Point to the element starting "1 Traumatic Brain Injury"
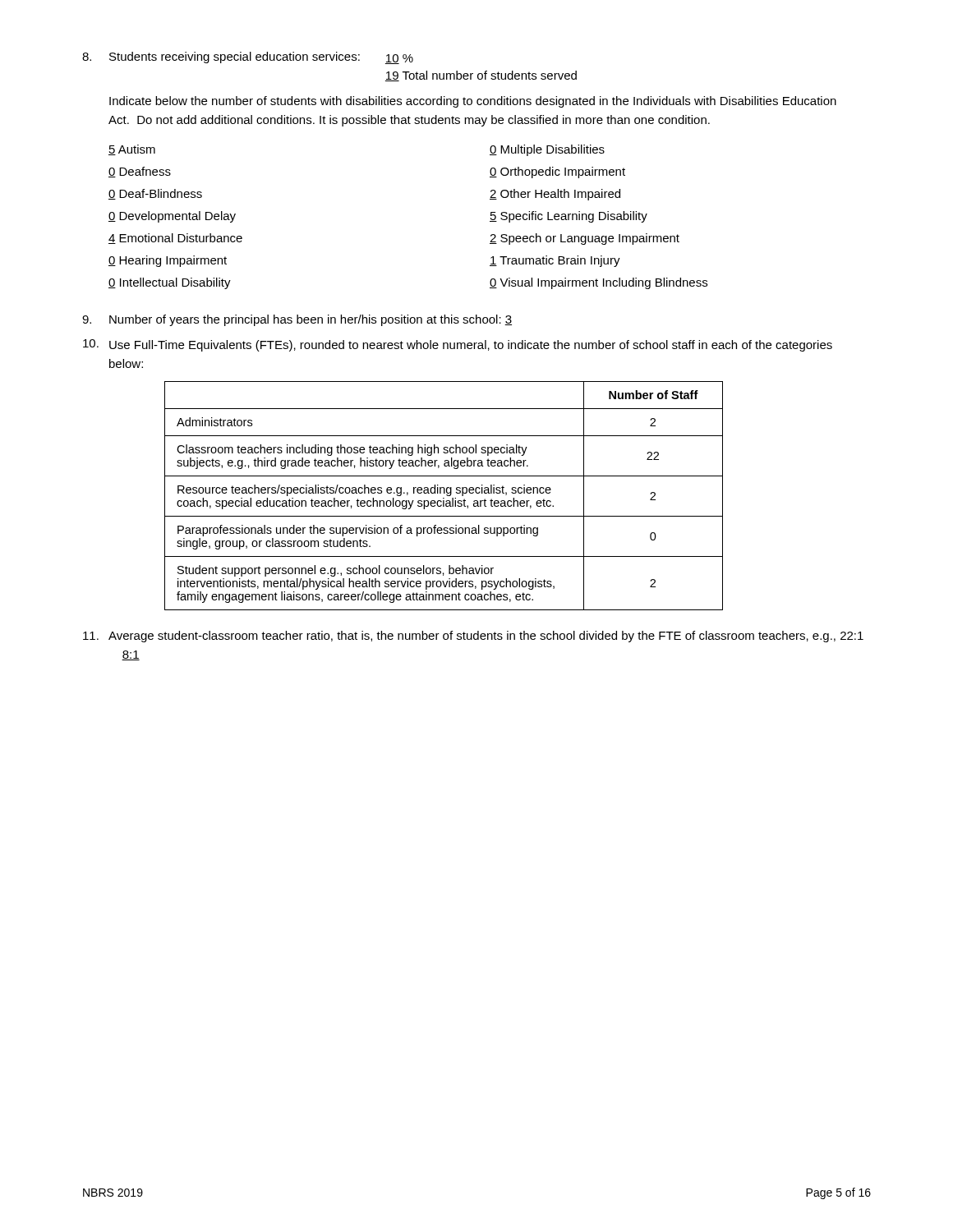This screenshot has height=1232, width=953. [x=555, y=260]
